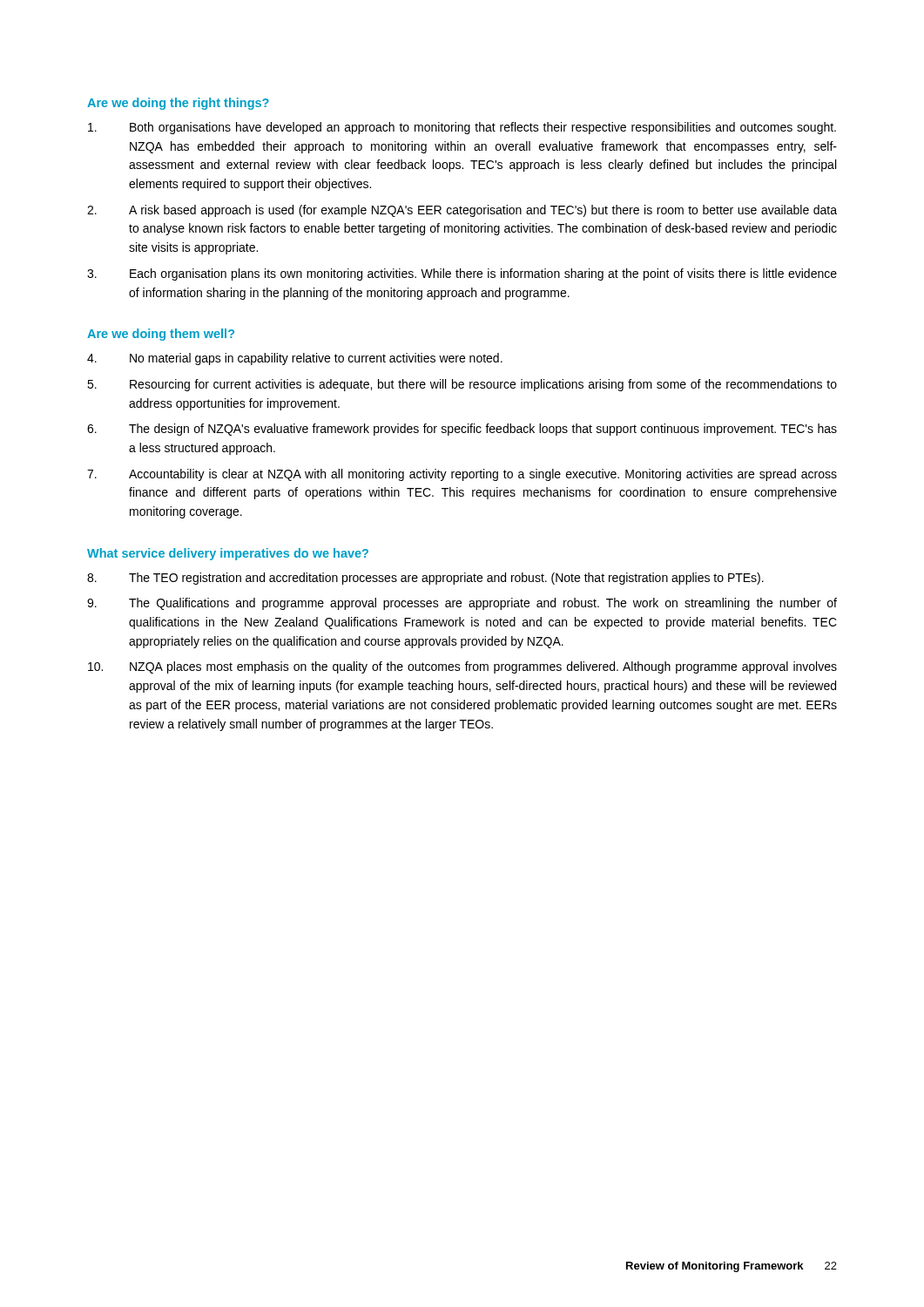Locate the block of text that opens with "3. Each organisation plans its own monitoring activities."
This screenshot has height=1307, width=924.
click(x=462, y=284)
